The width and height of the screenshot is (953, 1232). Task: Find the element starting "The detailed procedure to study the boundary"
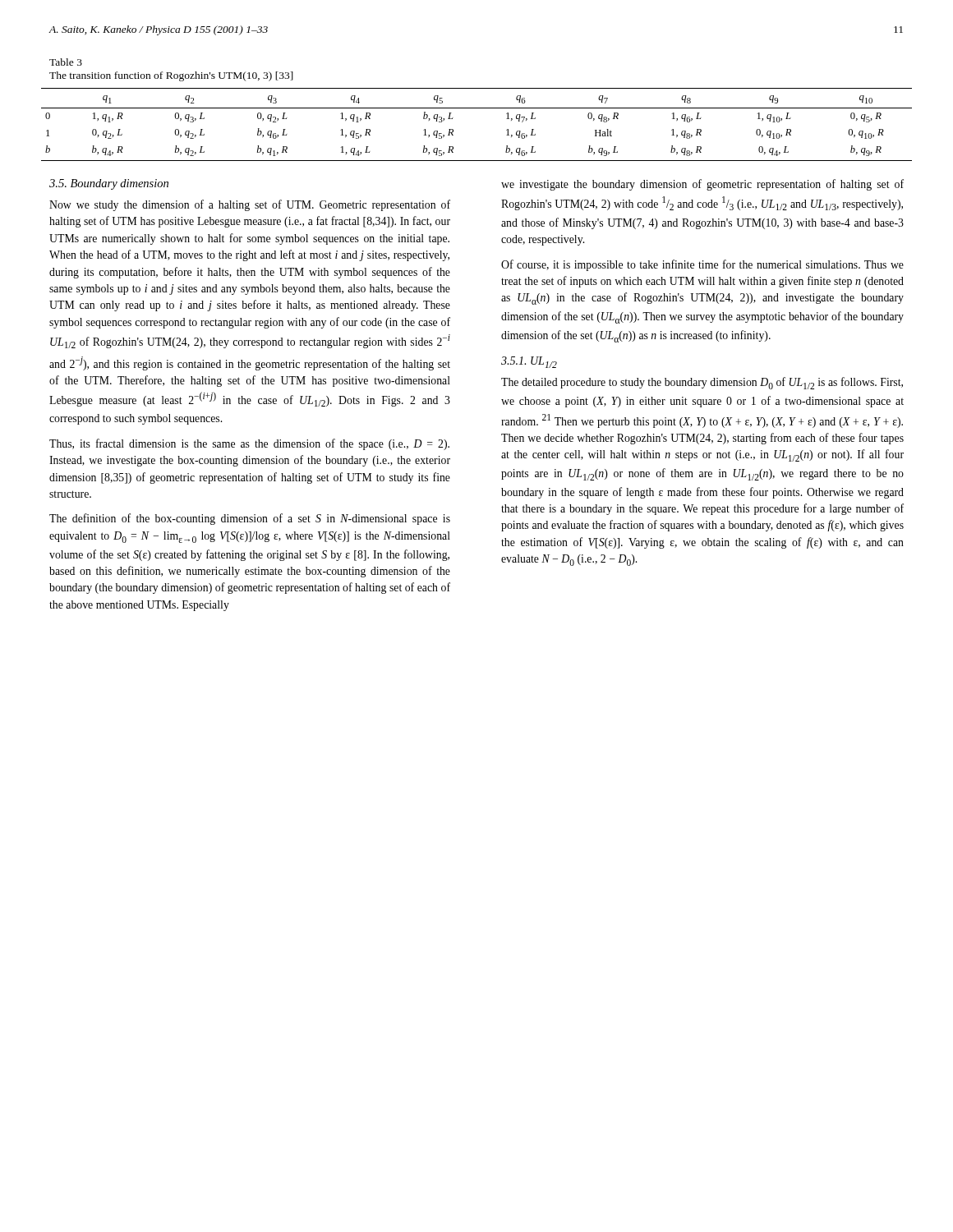(702, 472)
